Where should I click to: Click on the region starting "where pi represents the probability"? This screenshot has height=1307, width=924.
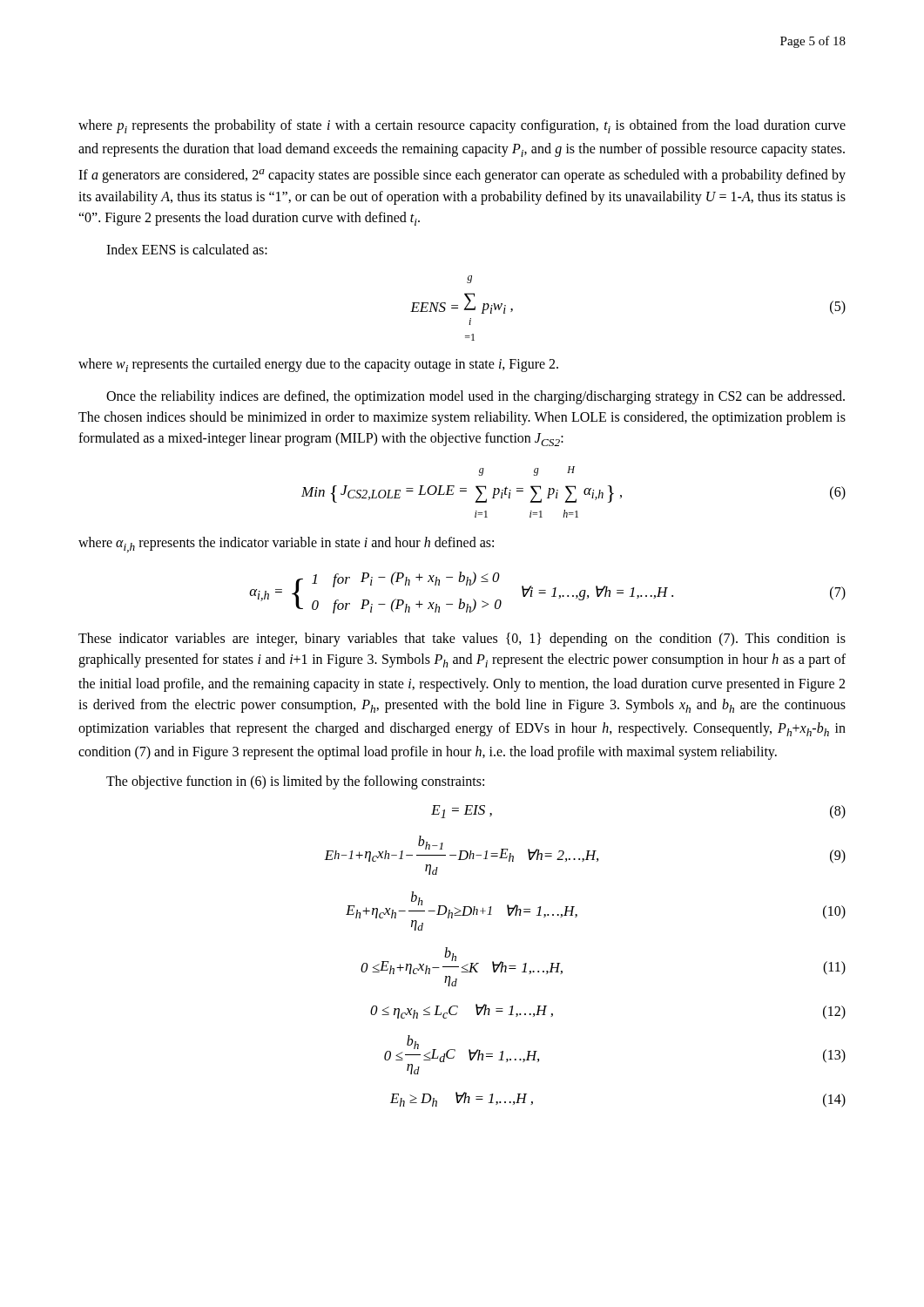[x=462, y=173]
